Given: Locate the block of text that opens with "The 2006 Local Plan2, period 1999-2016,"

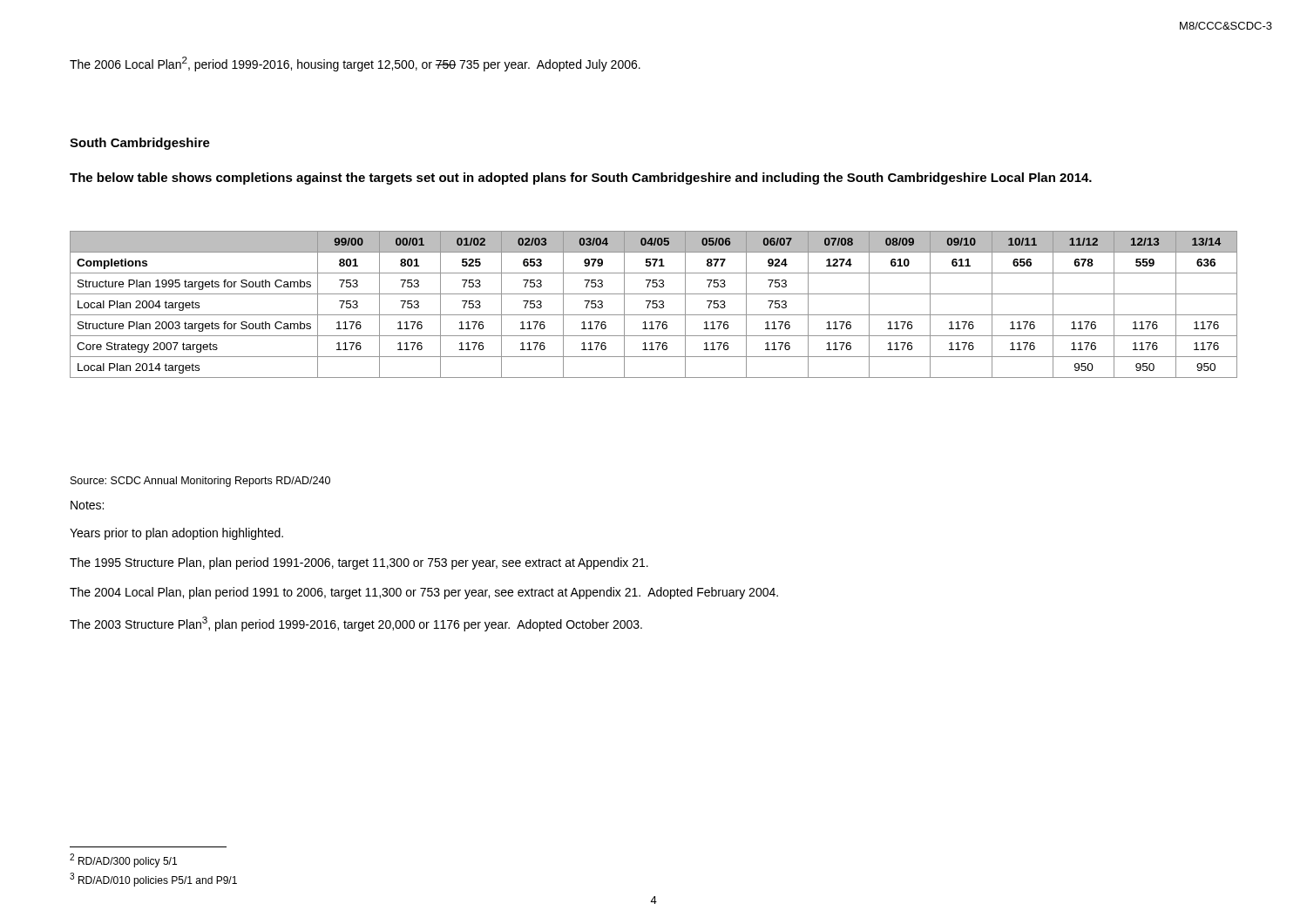Looking at the screenshot, I should pos(355,63).
